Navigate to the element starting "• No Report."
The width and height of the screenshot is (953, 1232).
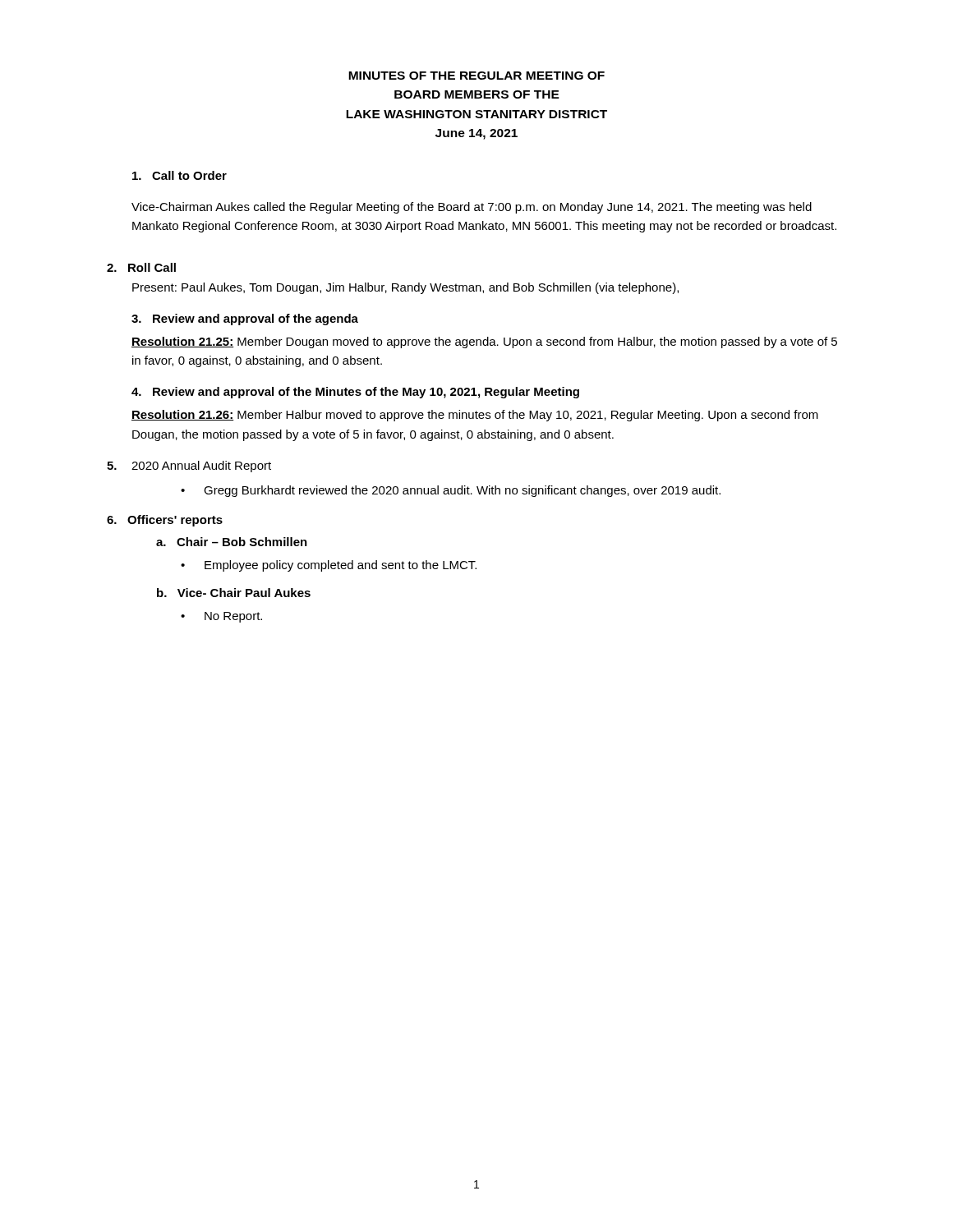point(222,616)
